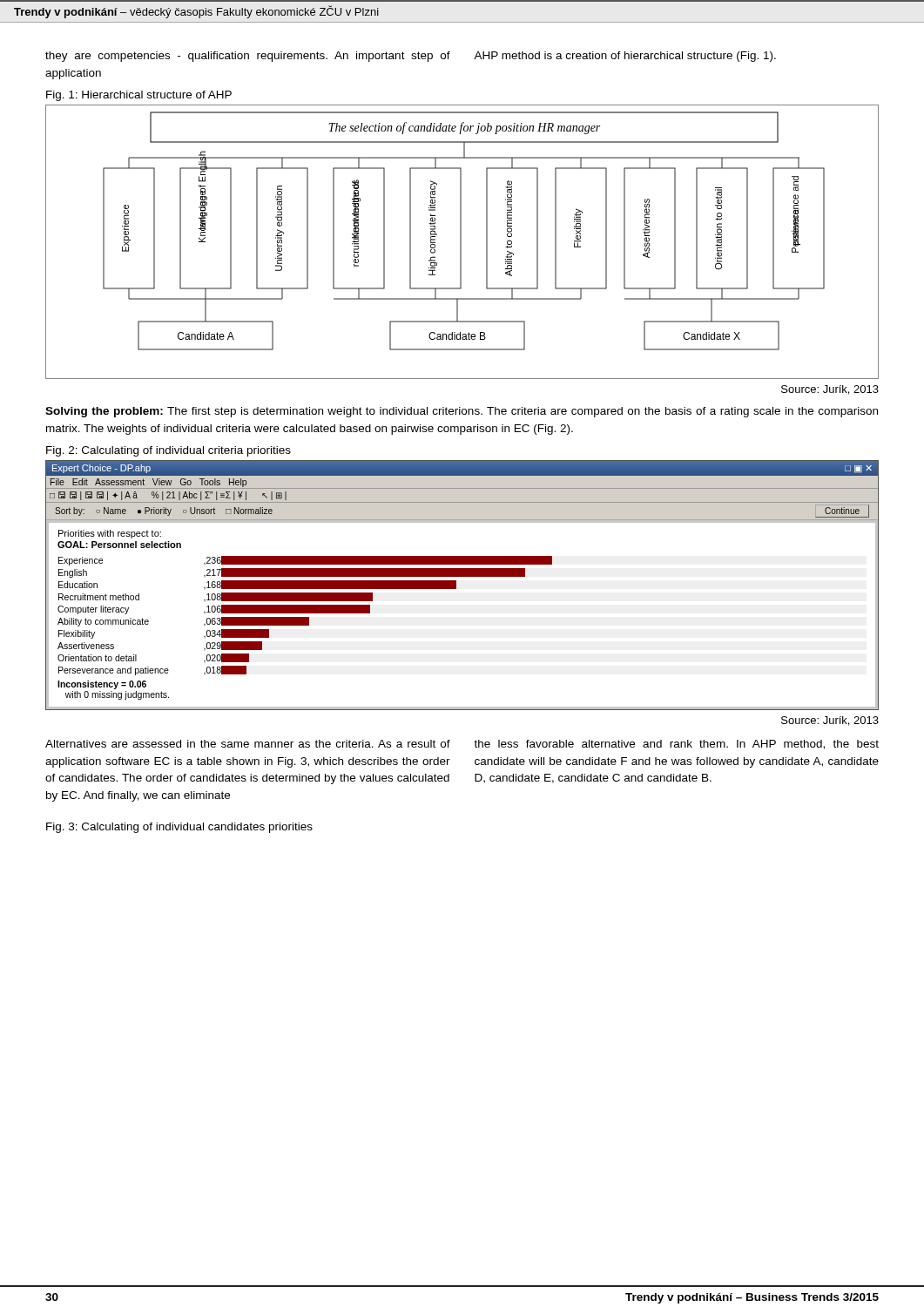Locate the caption that says "Fig. 1: Hierarchical structure of"
924x1307 pixels.
click(x=139, y=95)
